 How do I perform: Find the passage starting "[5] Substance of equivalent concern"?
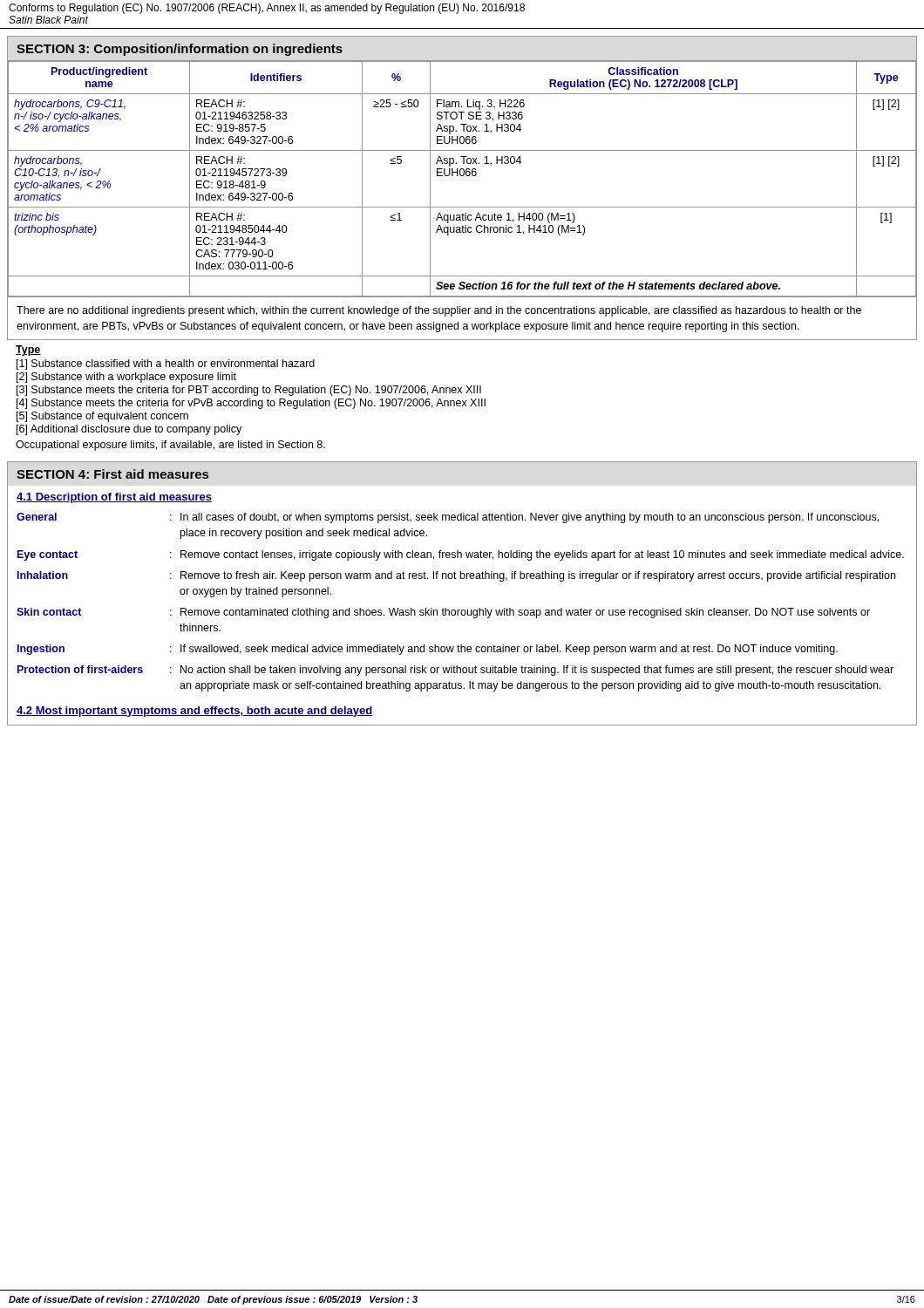102,416
